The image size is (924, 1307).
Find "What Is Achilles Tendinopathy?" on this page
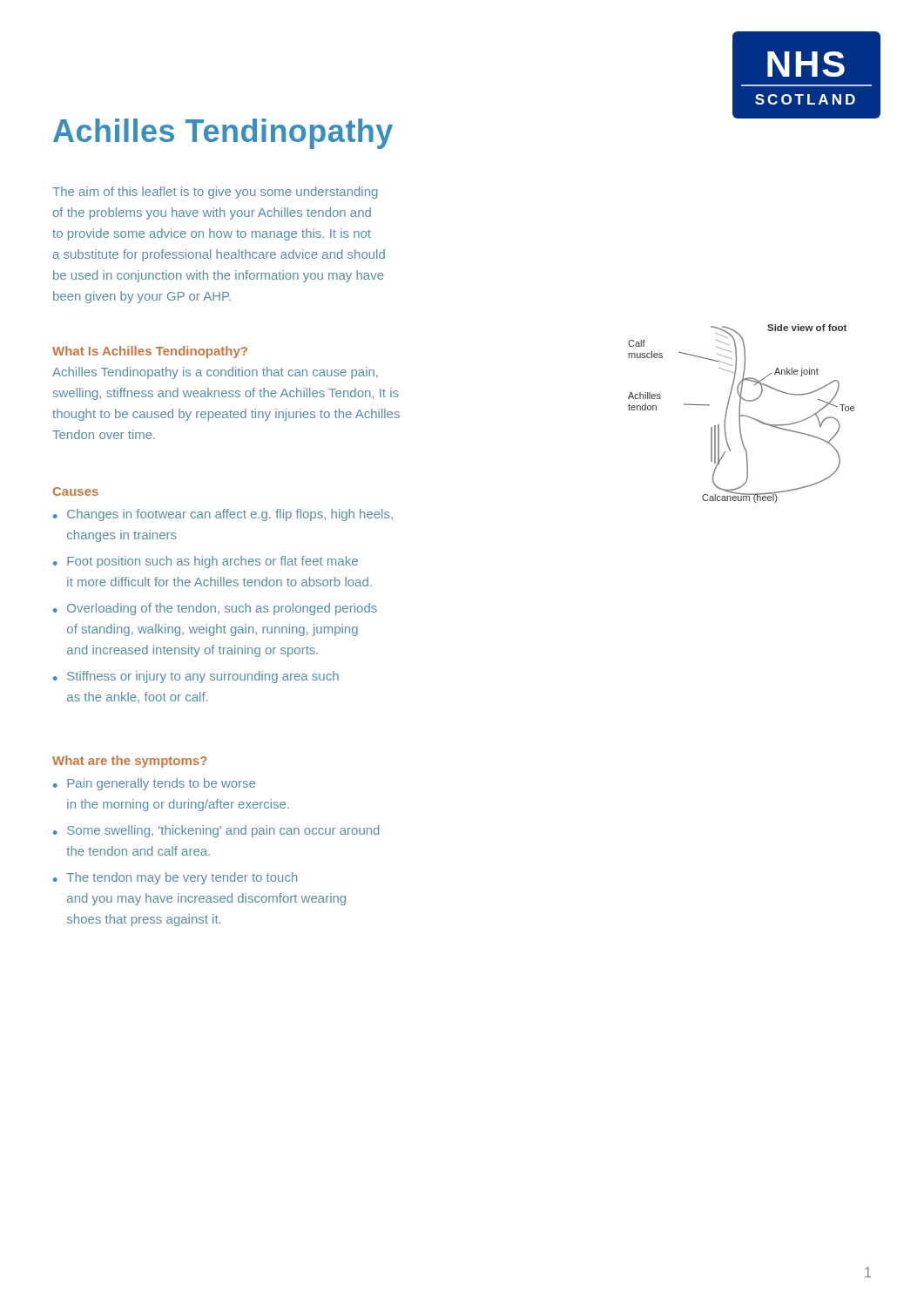pos(150,351)
